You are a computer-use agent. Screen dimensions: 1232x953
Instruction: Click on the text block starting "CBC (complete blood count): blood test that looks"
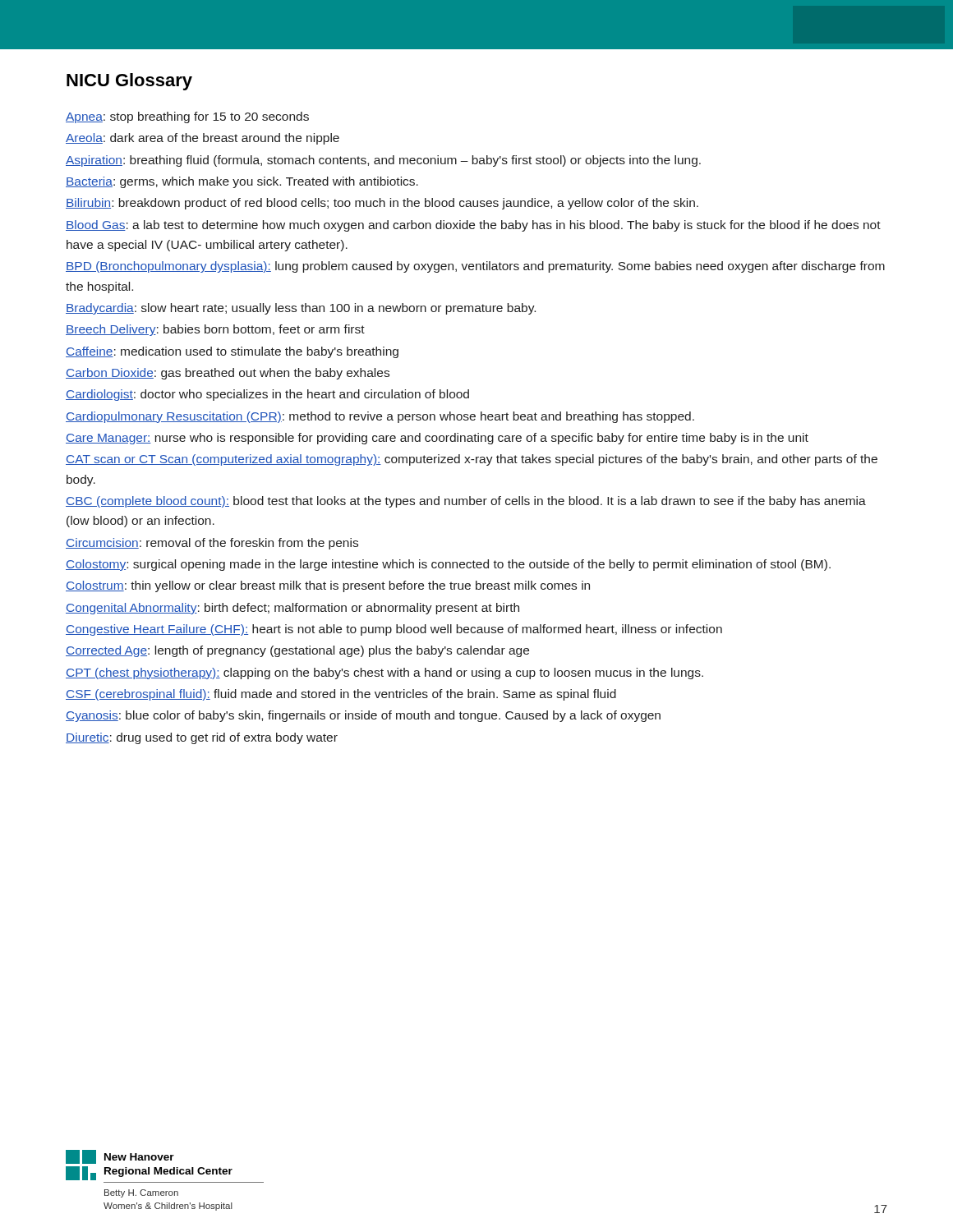coord(466,511)
